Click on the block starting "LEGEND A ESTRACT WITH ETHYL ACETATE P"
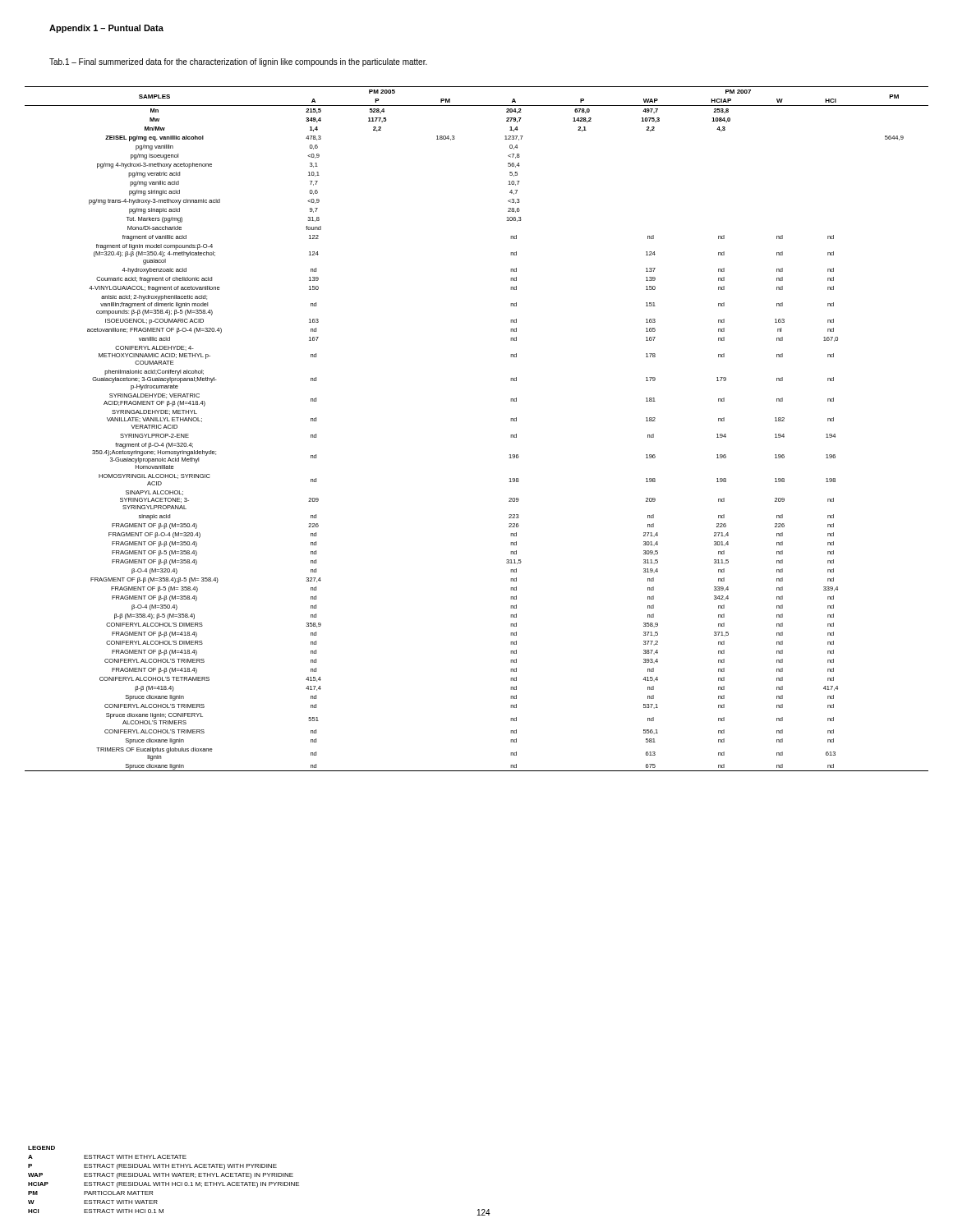 [164, 1179]
